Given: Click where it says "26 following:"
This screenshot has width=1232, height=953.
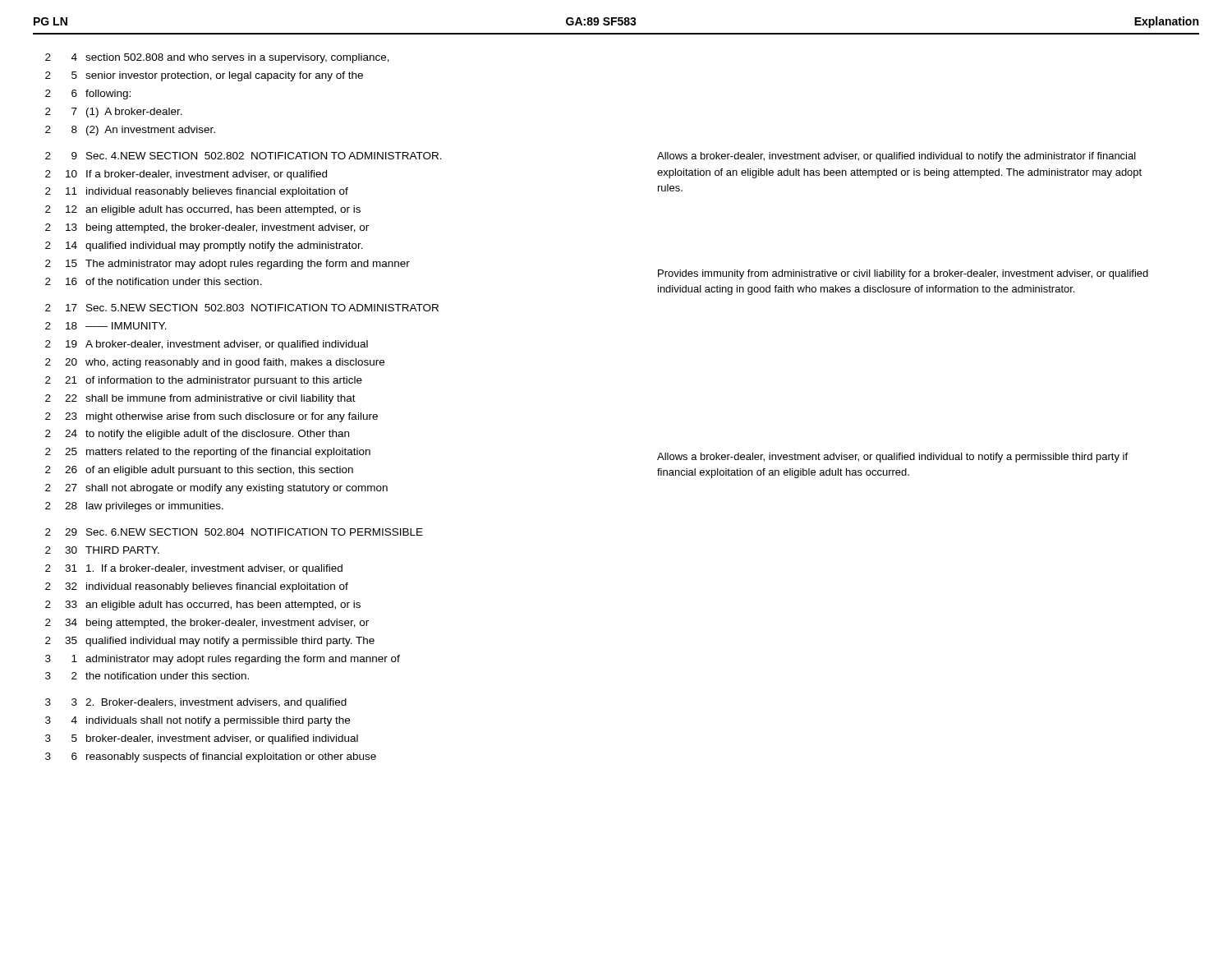Looking at the screenshot, I should (88, 94).
